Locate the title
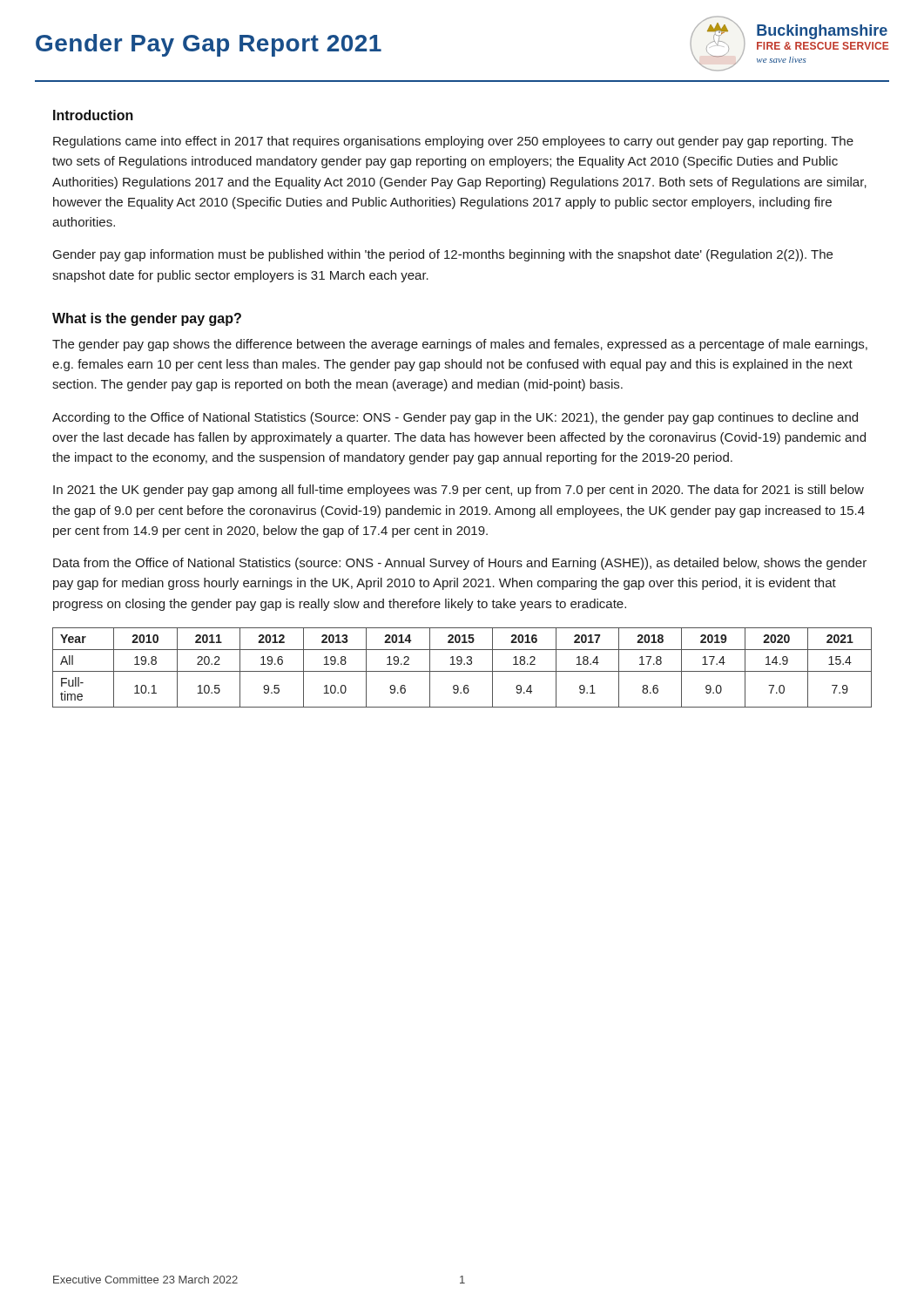Viewport: 924px width, 1307px height. click(x=209, y=43)
